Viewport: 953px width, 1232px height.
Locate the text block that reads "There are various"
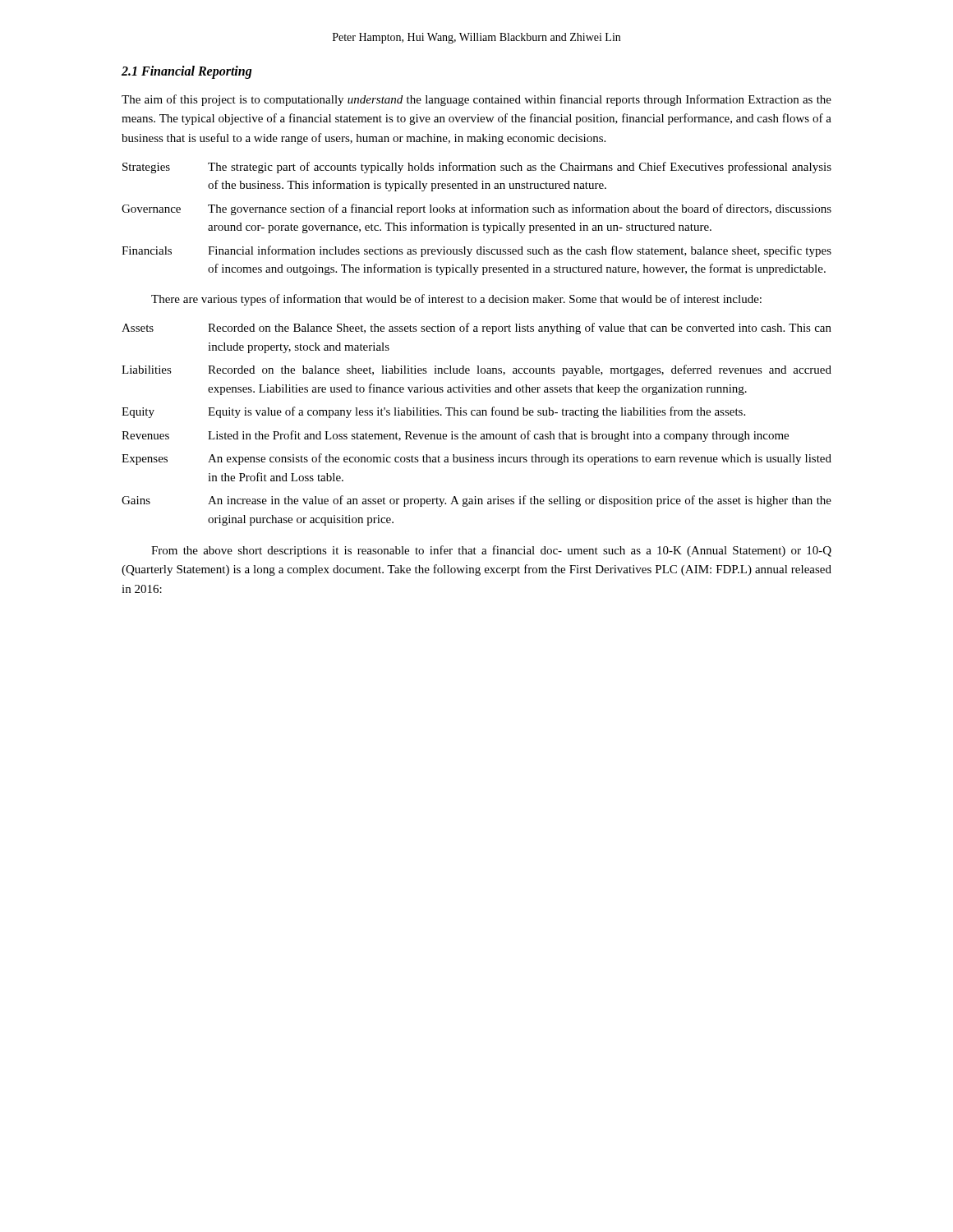(457, 299)
